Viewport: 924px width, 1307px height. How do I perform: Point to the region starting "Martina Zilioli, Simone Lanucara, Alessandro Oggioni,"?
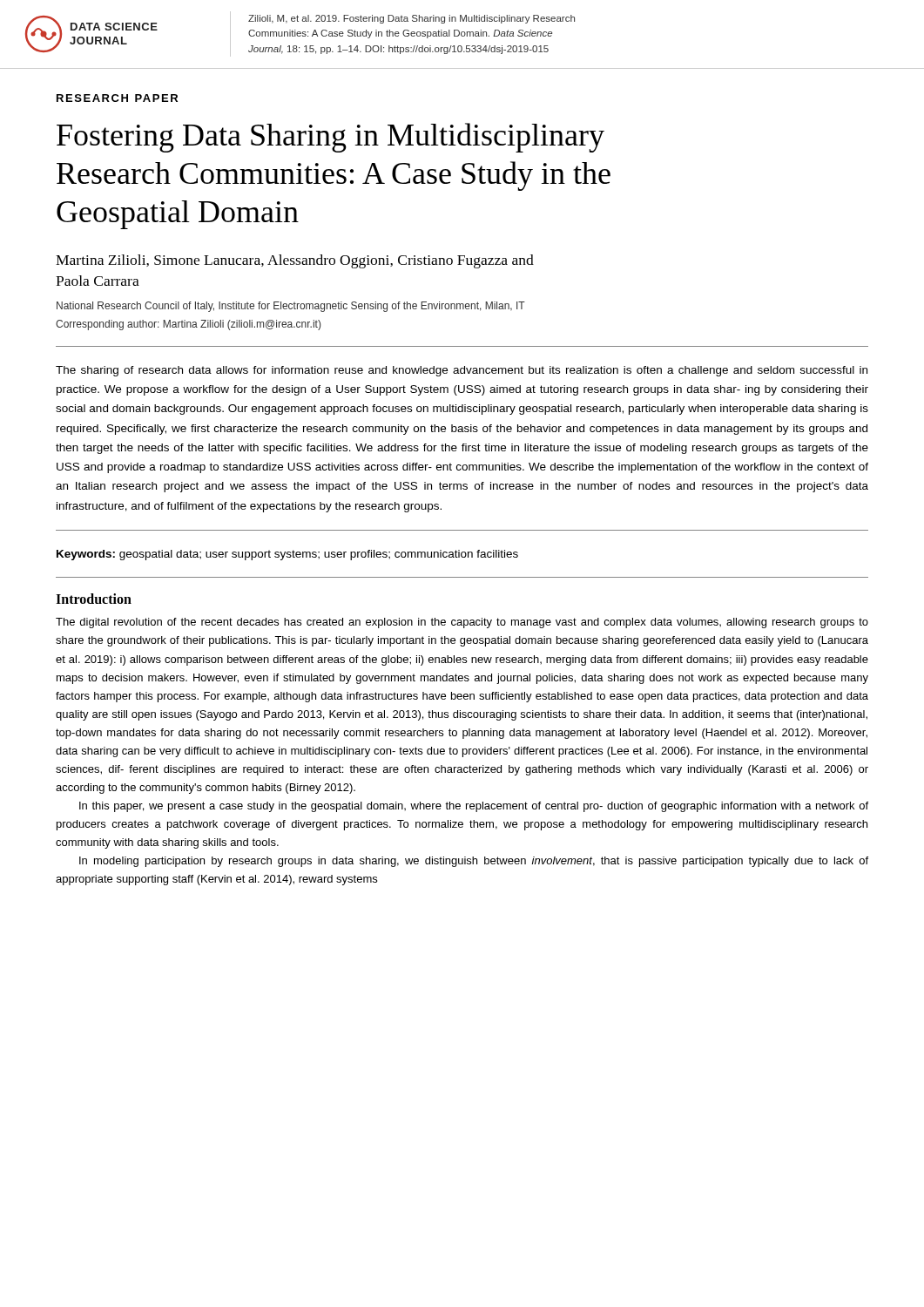click(295, 270)
